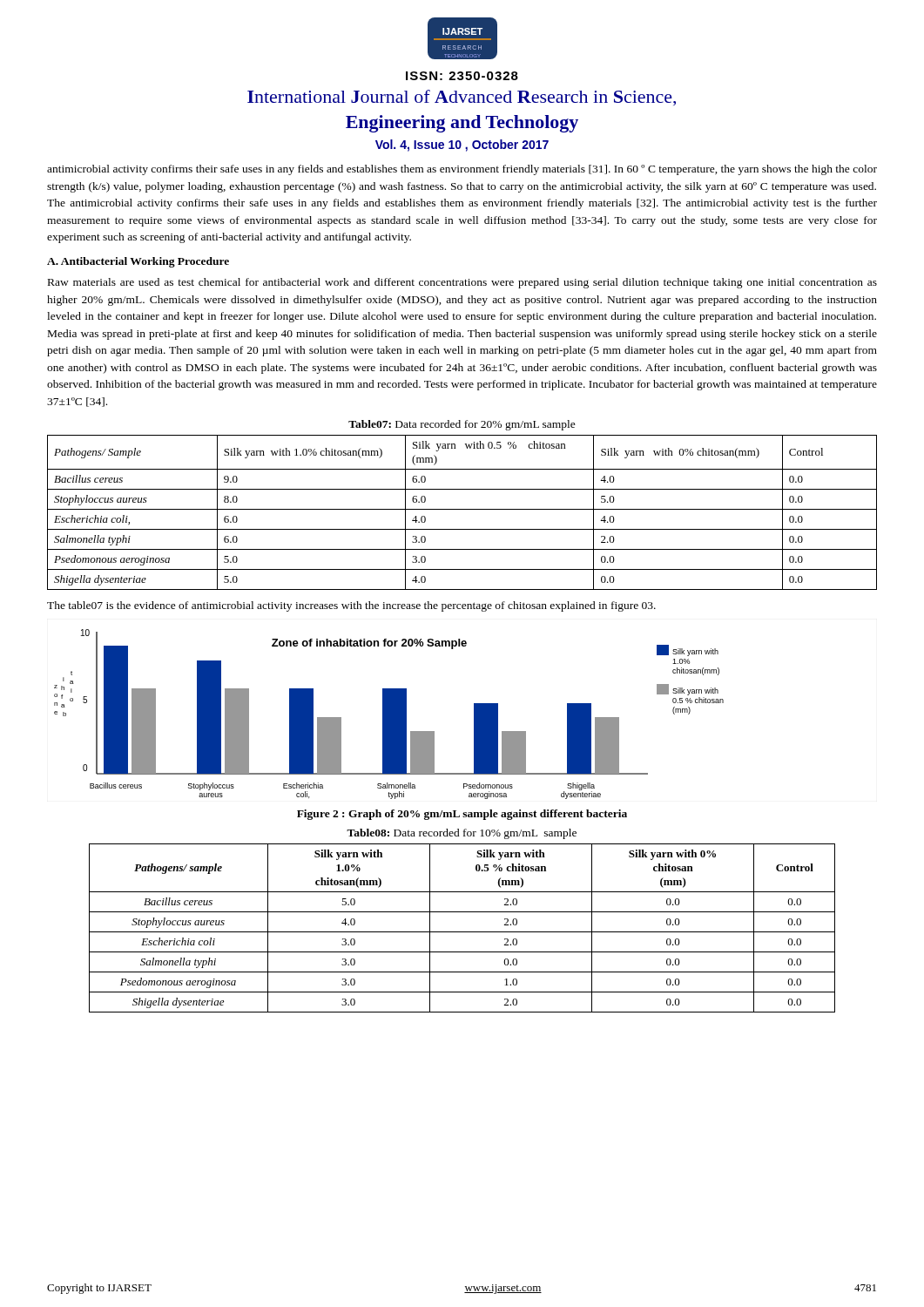This screenshot has width=924, height=1307.
Task: Locate the bar chart
Action: point(462,710)
